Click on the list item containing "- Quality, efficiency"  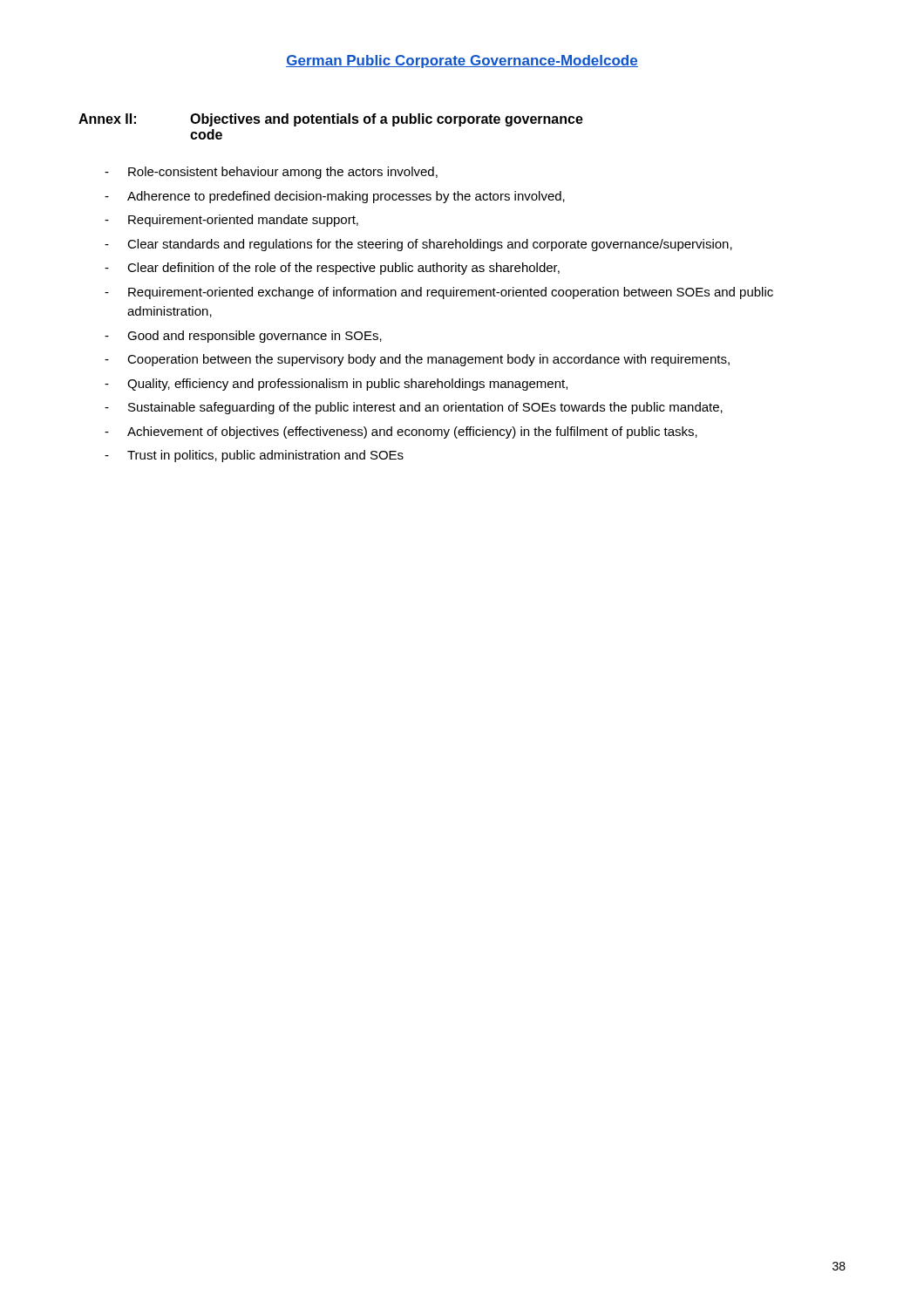[475, 384]
